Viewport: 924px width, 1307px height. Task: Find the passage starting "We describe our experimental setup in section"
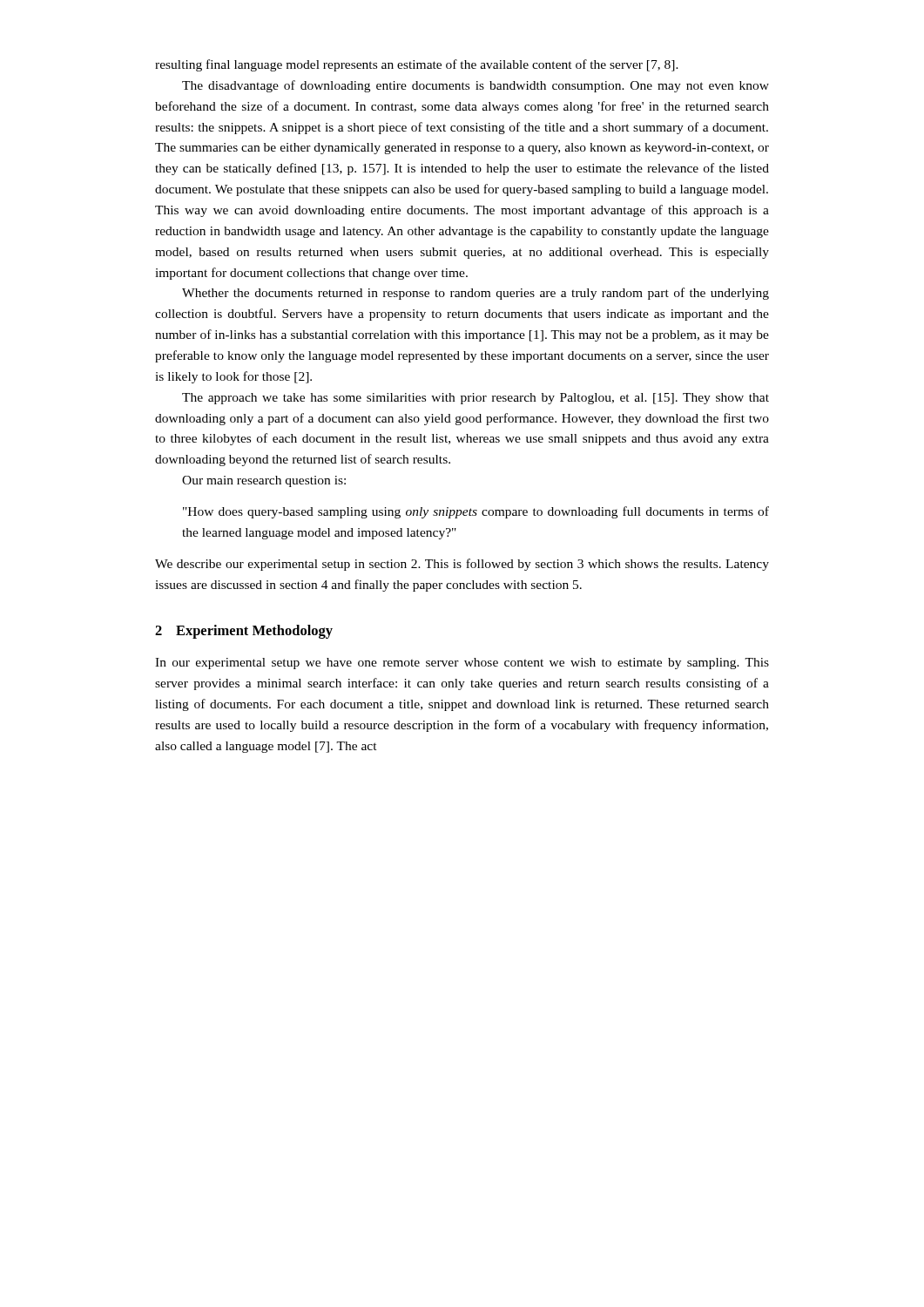462,574
